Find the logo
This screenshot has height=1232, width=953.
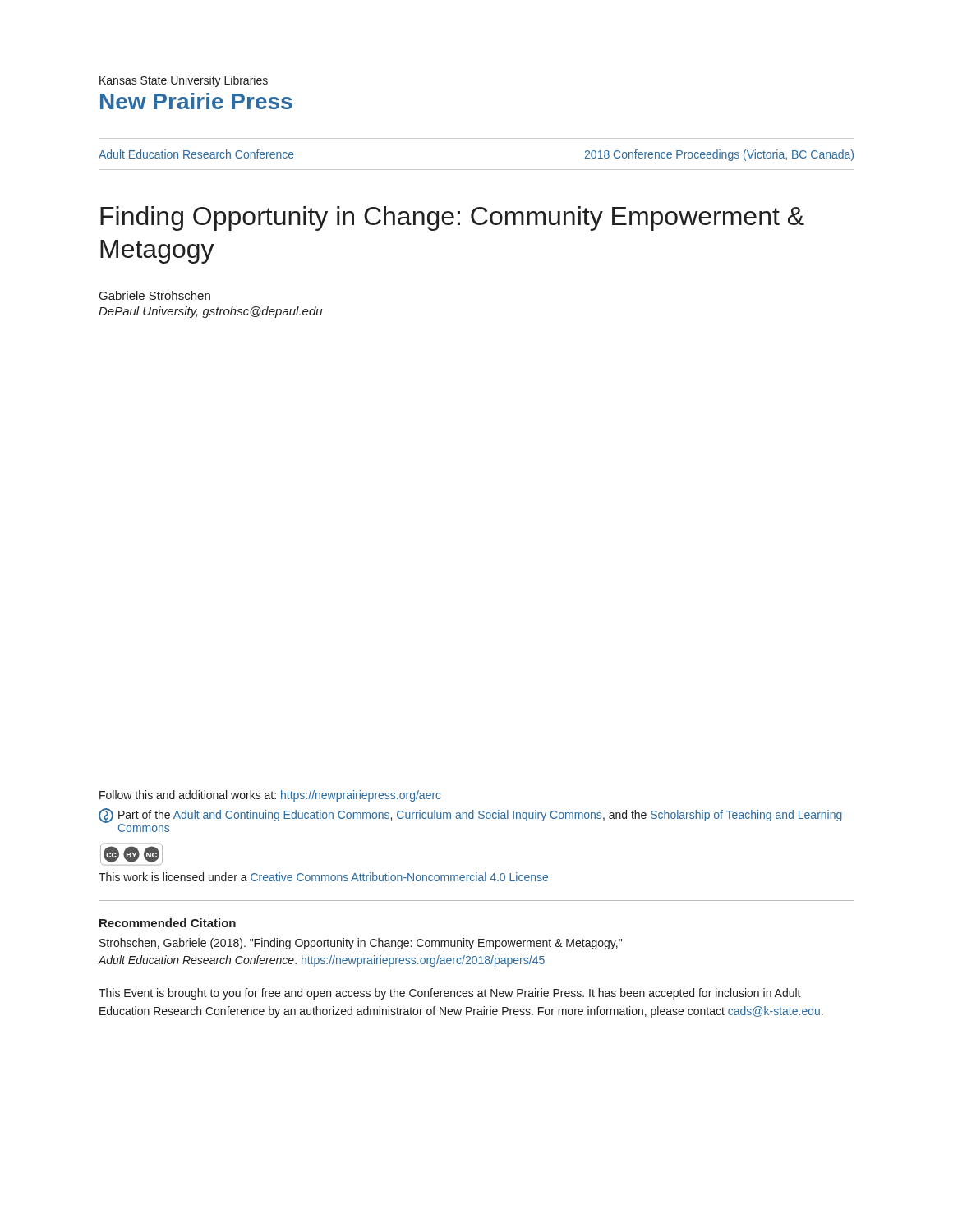(476, 854)
